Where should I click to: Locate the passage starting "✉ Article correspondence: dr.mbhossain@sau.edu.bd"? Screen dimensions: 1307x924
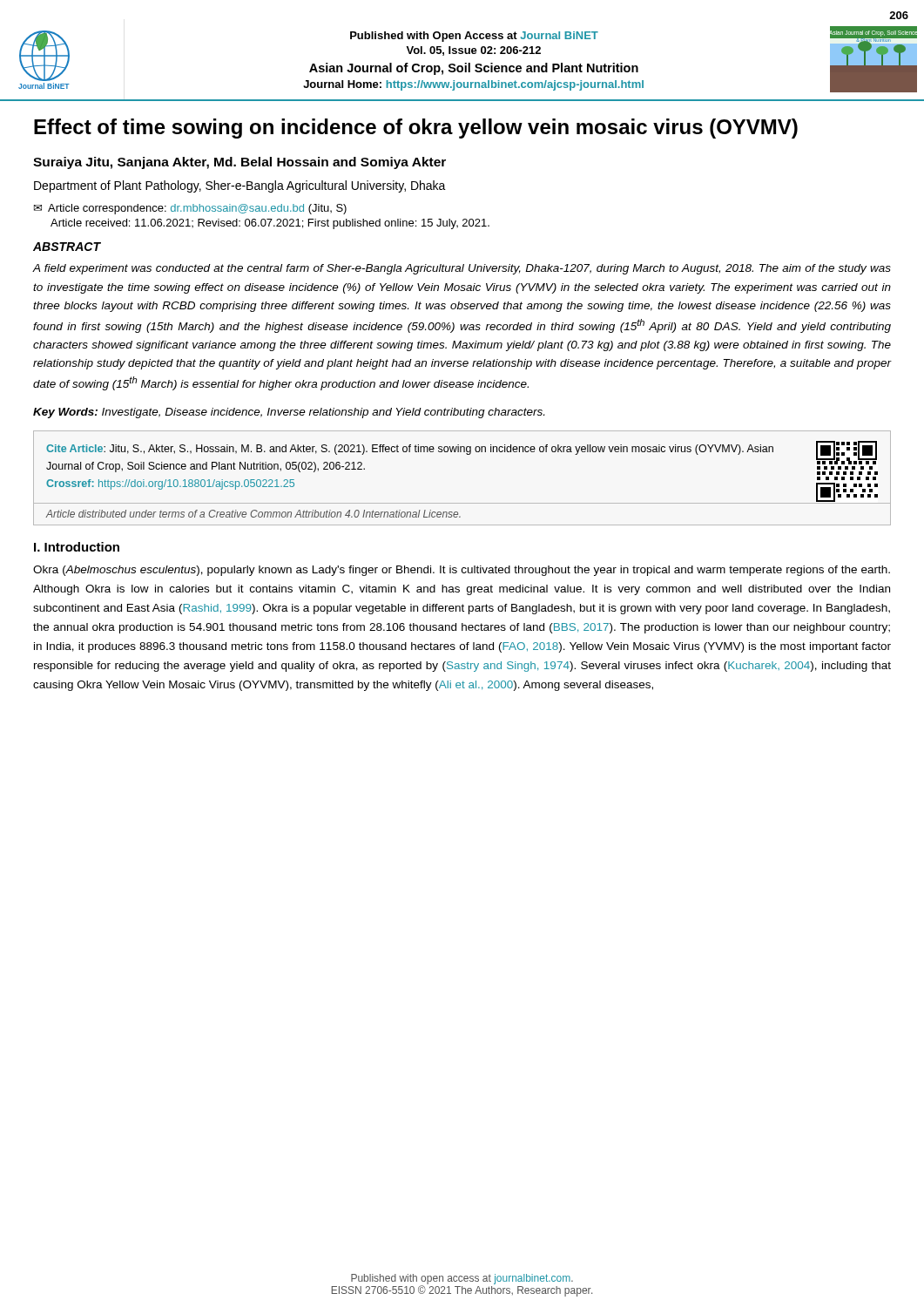click(x=462, y=215)
